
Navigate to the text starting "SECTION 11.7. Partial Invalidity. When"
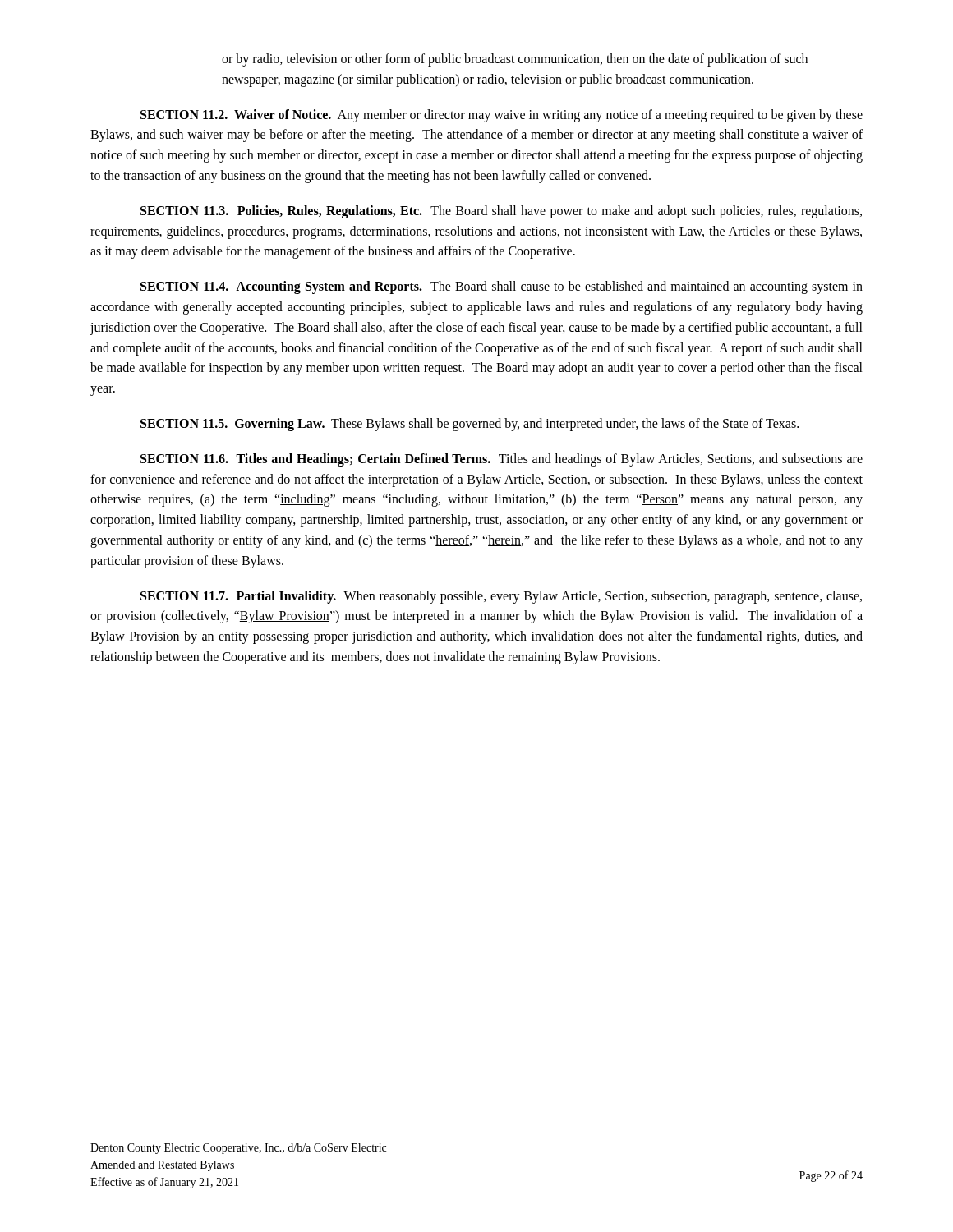coord(476,627)
